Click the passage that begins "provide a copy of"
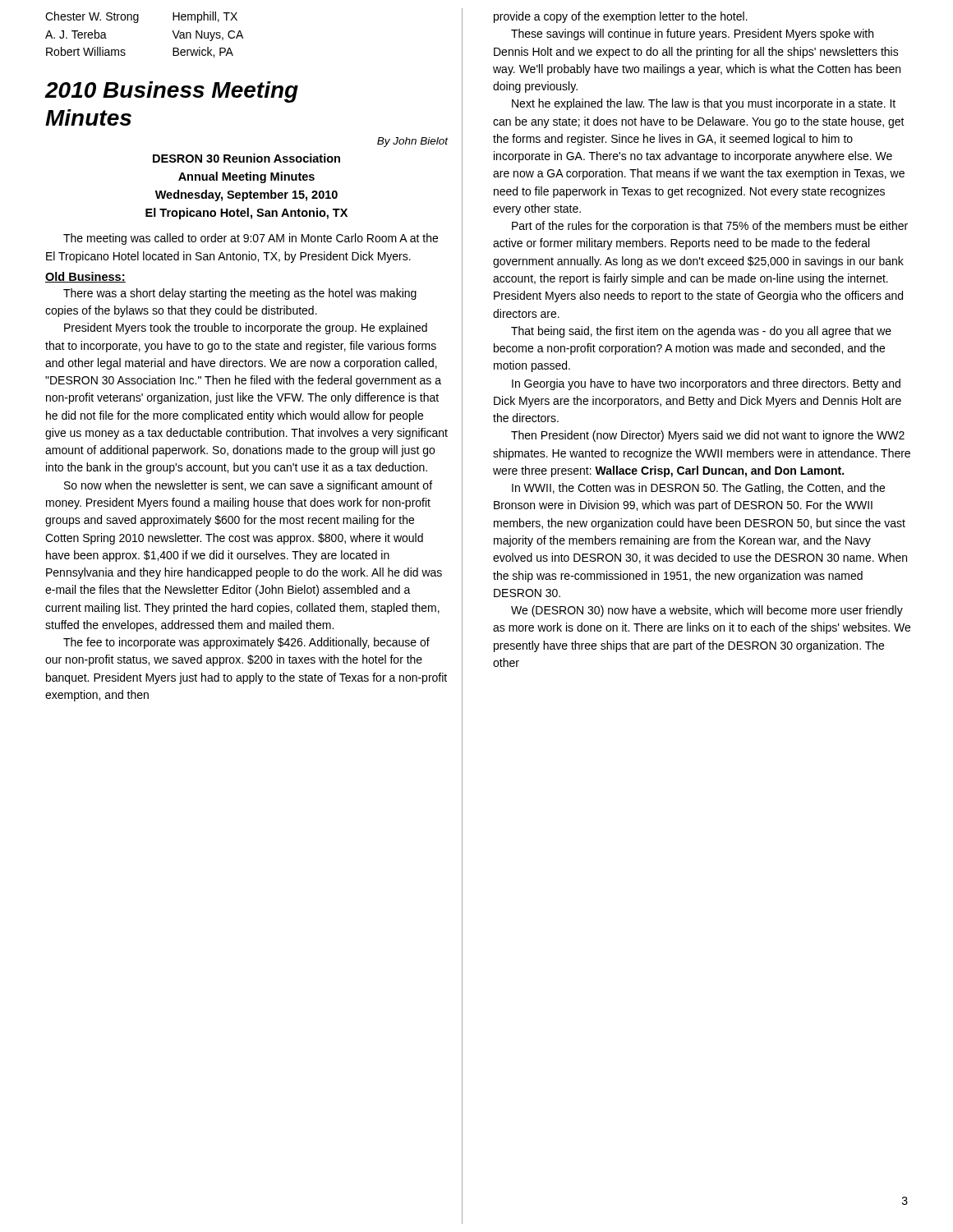Screen dimensions: 1232x953 coord(702,340)
